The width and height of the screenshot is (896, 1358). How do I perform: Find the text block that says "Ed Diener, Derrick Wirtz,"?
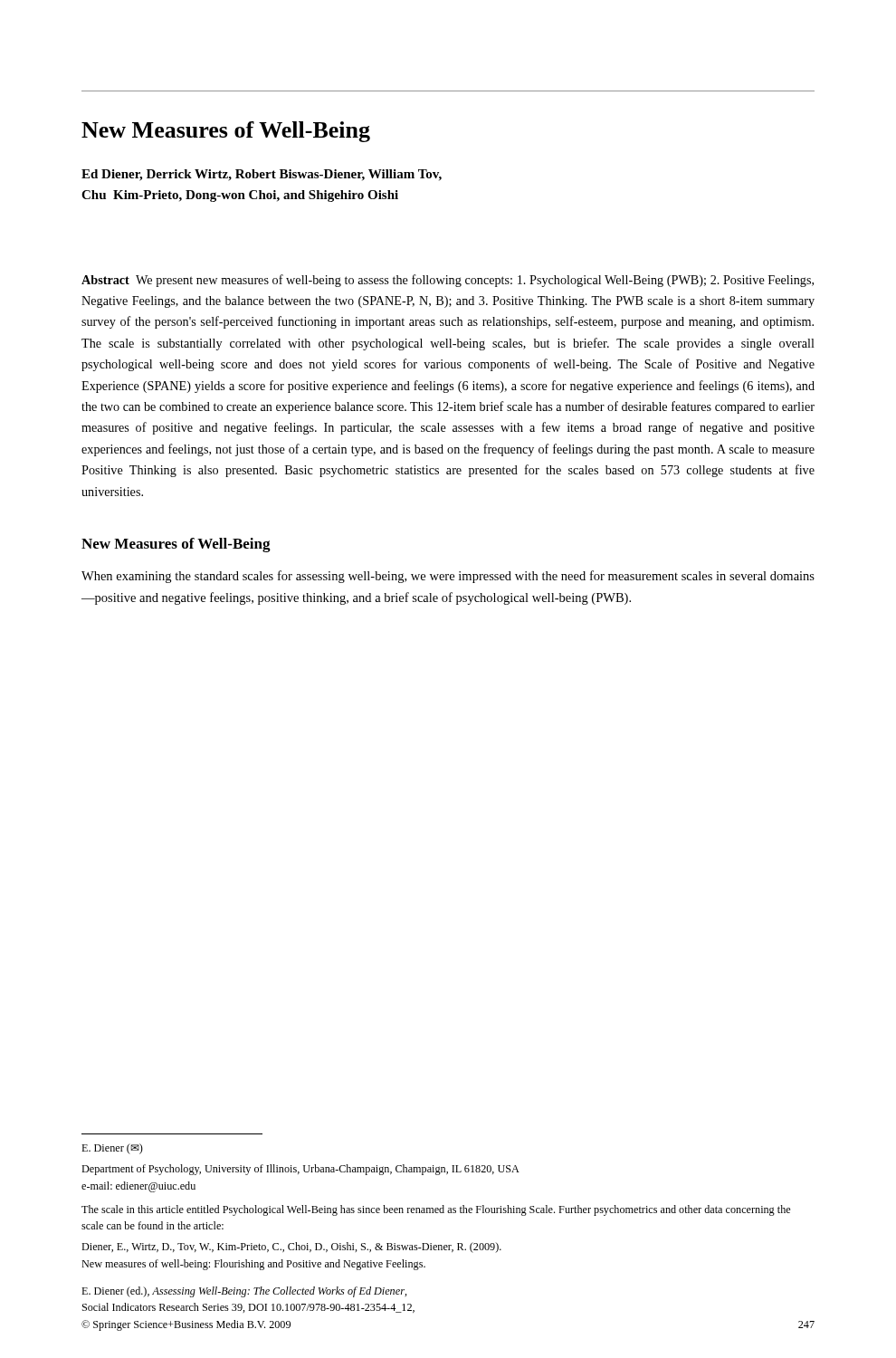[x=262, y=184]
